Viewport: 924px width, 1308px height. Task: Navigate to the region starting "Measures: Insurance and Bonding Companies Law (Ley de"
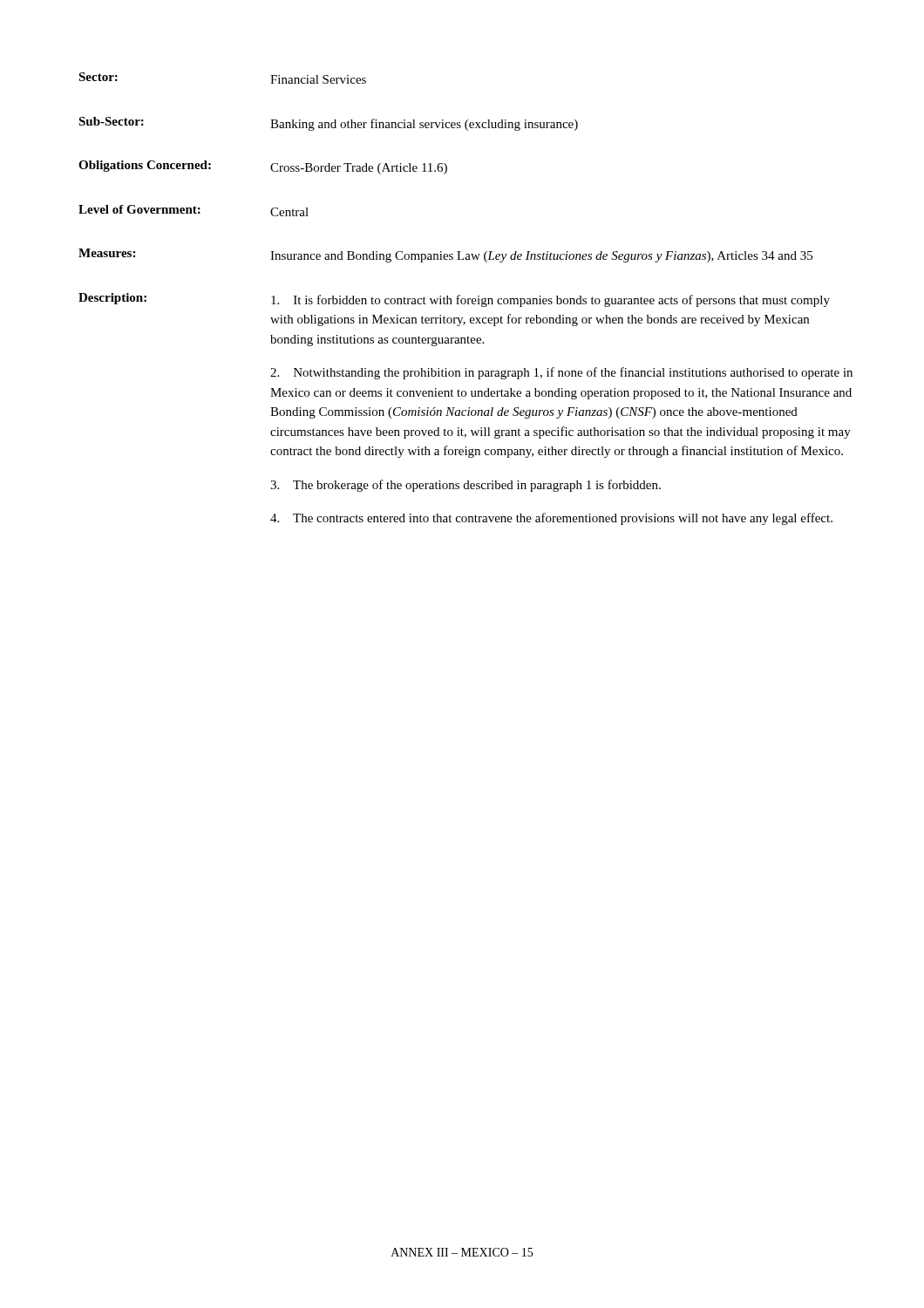tap(466, 256)
